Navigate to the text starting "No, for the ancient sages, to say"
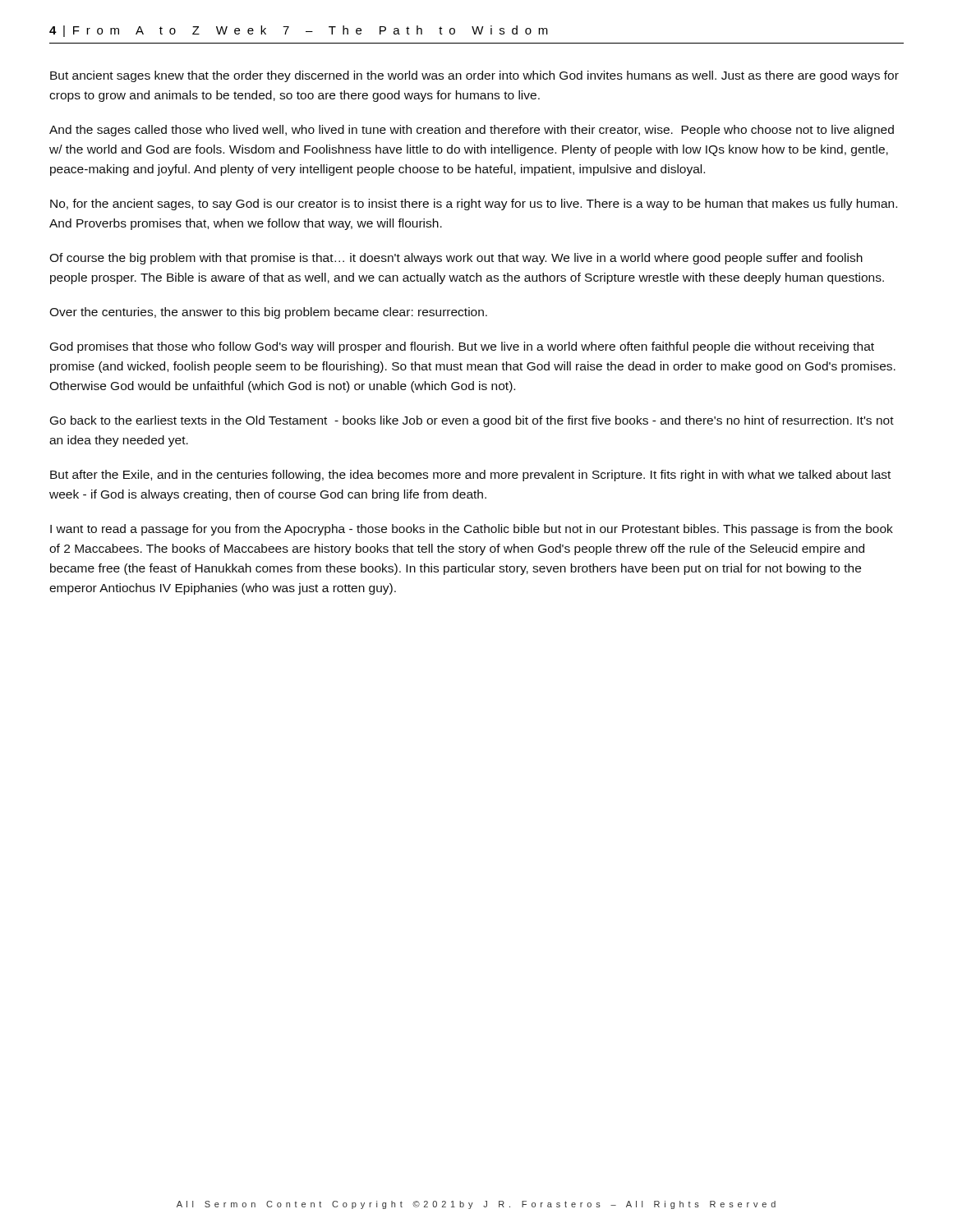953x1232 pixels. (474, 213)
